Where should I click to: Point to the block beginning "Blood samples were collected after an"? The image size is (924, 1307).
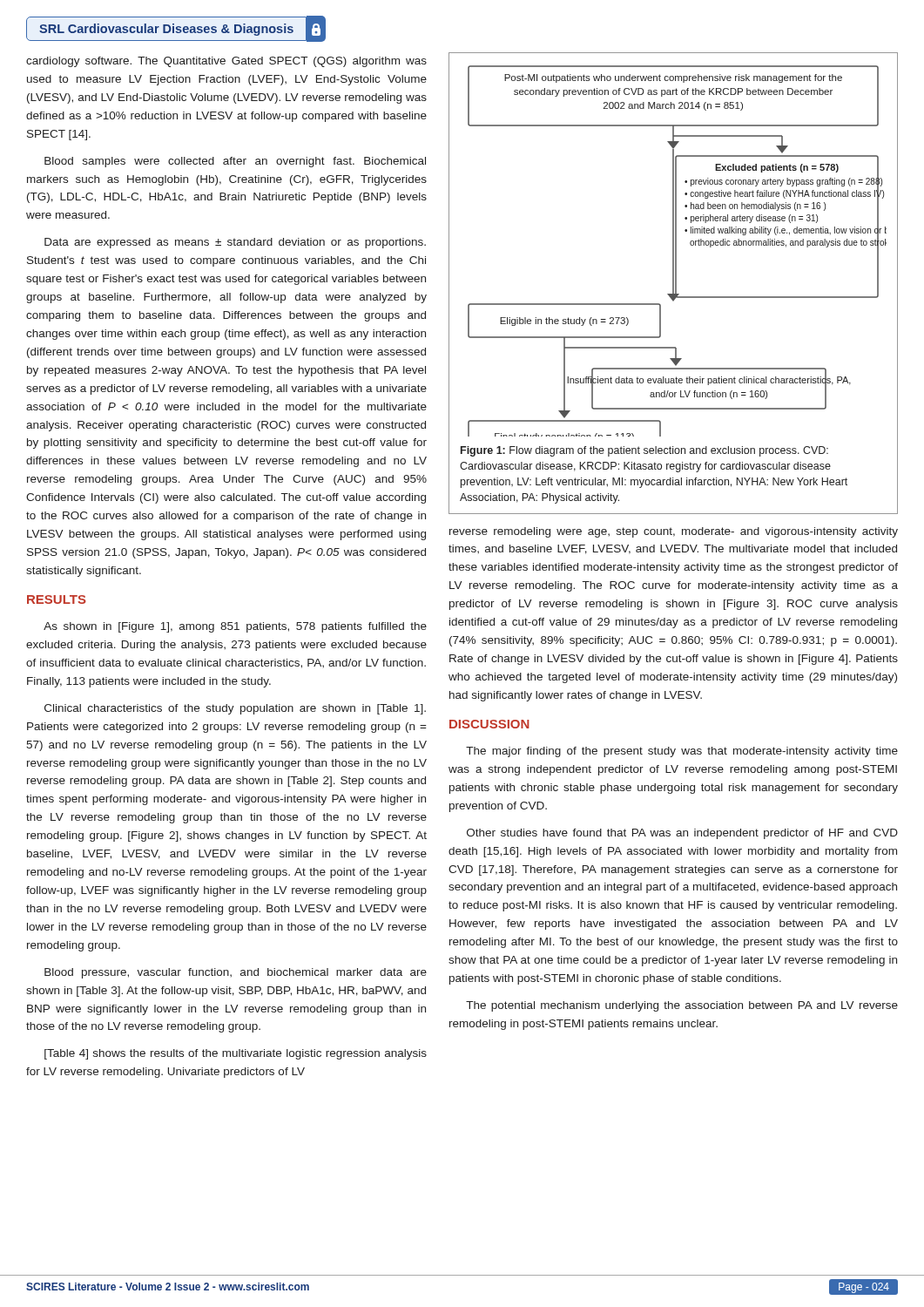pyautogui.click(x=226, y=189)
